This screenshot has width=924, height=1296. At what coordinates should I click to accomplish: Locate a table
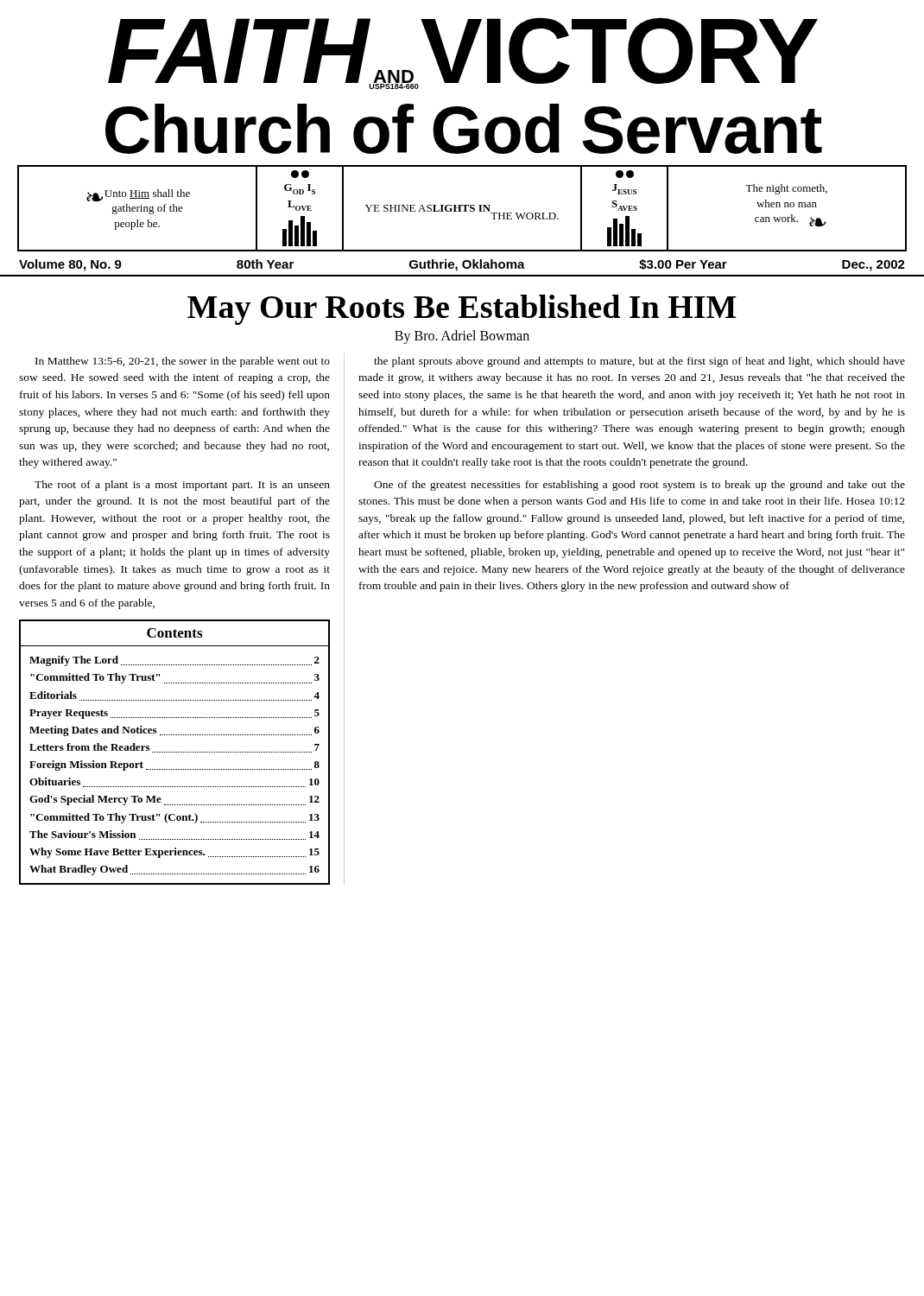(x=174, y=752)
